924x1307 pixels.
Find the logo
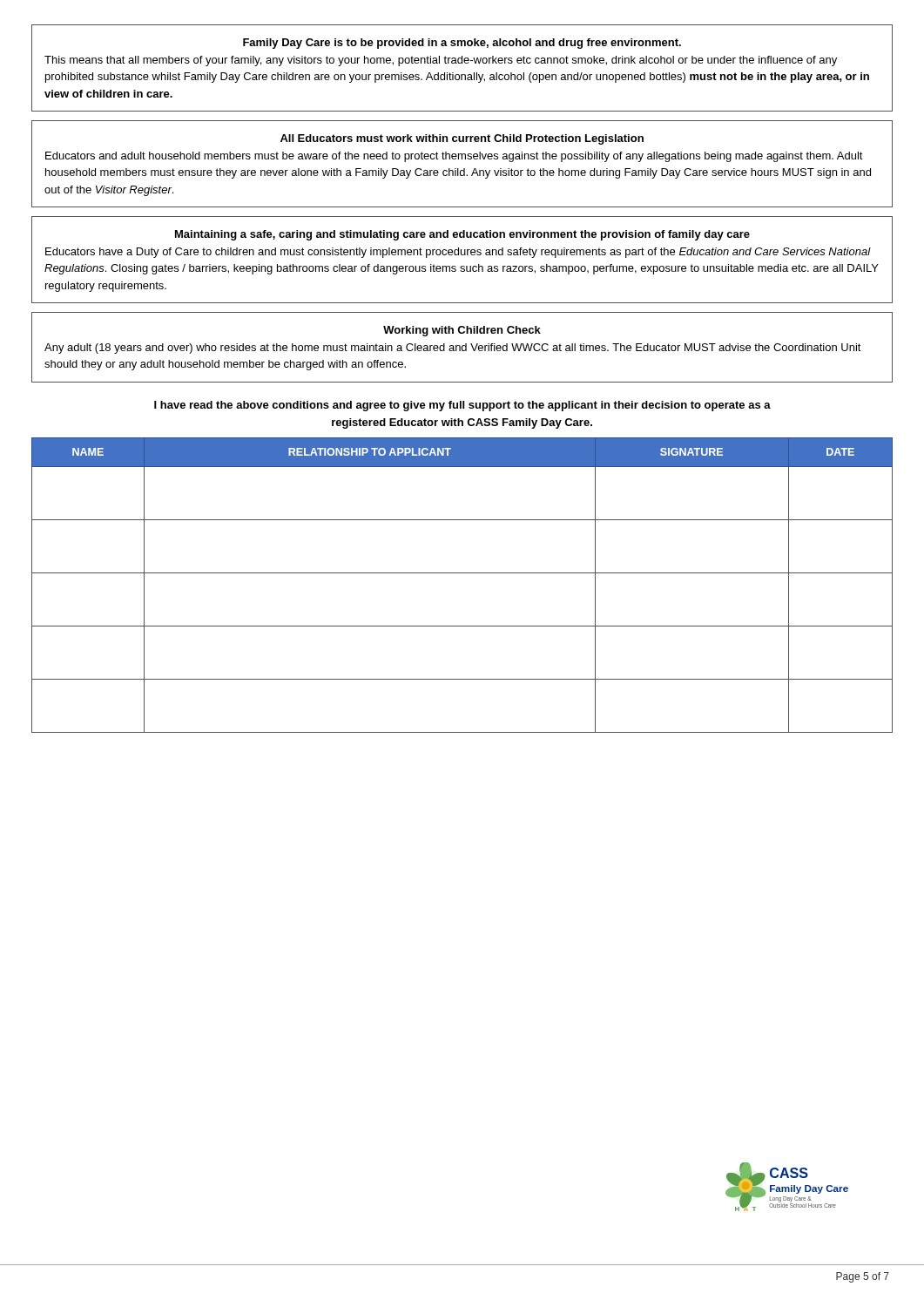coord(802,1187)
